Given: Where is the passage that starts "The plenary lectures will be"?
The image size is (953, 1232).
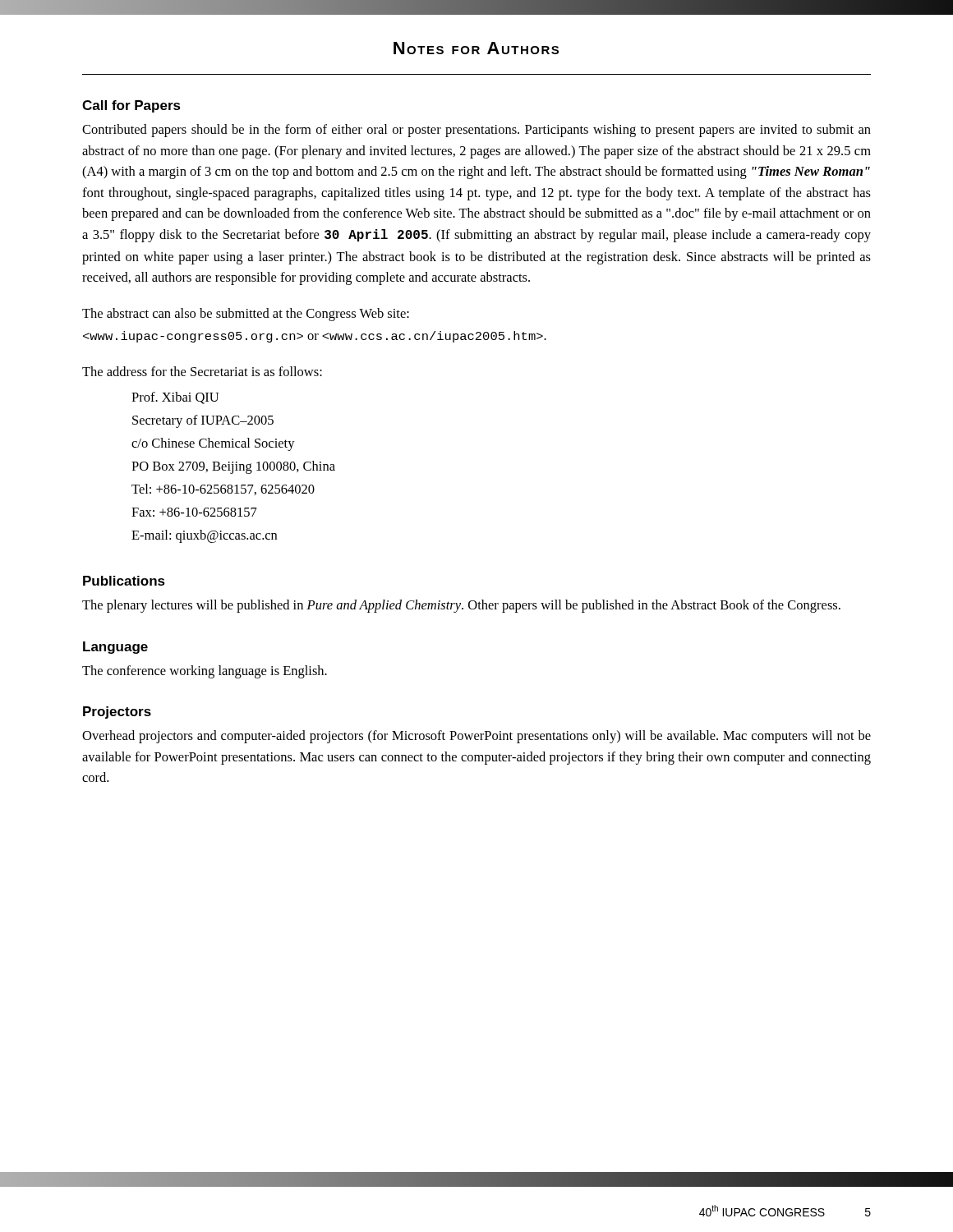Looking at the screenshot, I should pos(462,605).
